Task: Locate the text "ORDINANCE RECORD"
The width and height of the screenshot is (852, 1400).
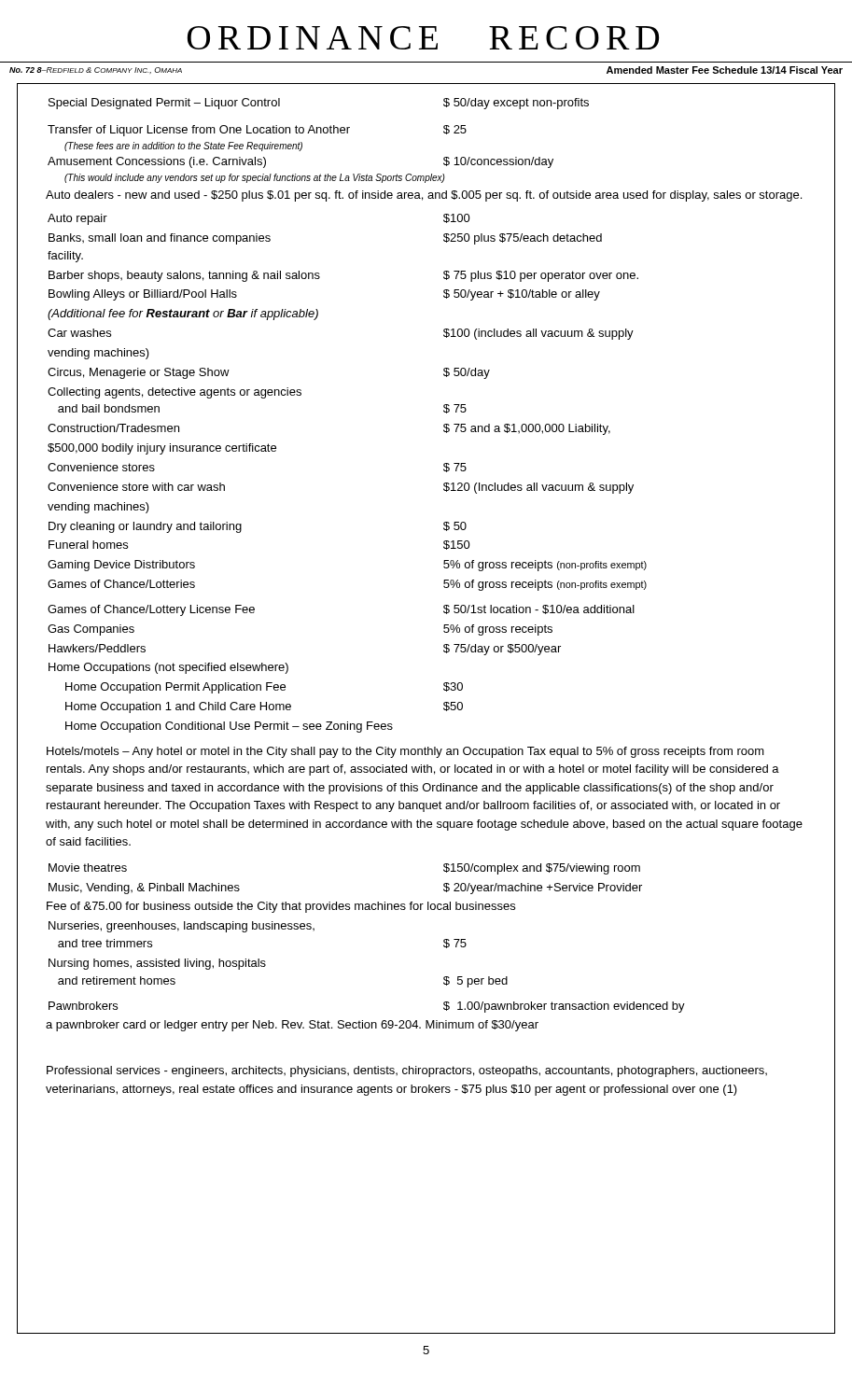Action: (426, 37)
